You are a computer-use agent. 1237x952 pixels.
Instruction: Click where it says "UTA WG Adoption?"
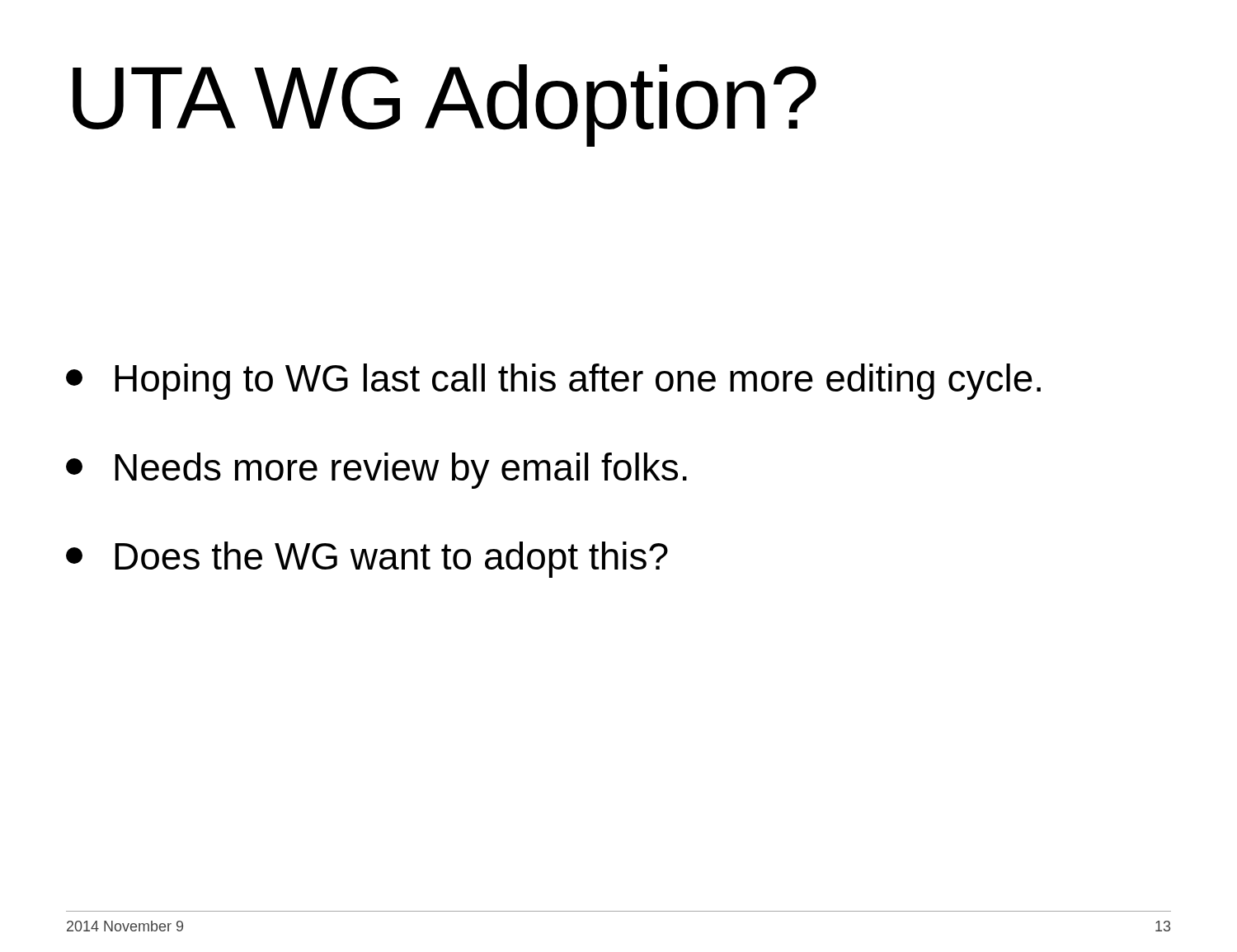[x=442, y=98]
